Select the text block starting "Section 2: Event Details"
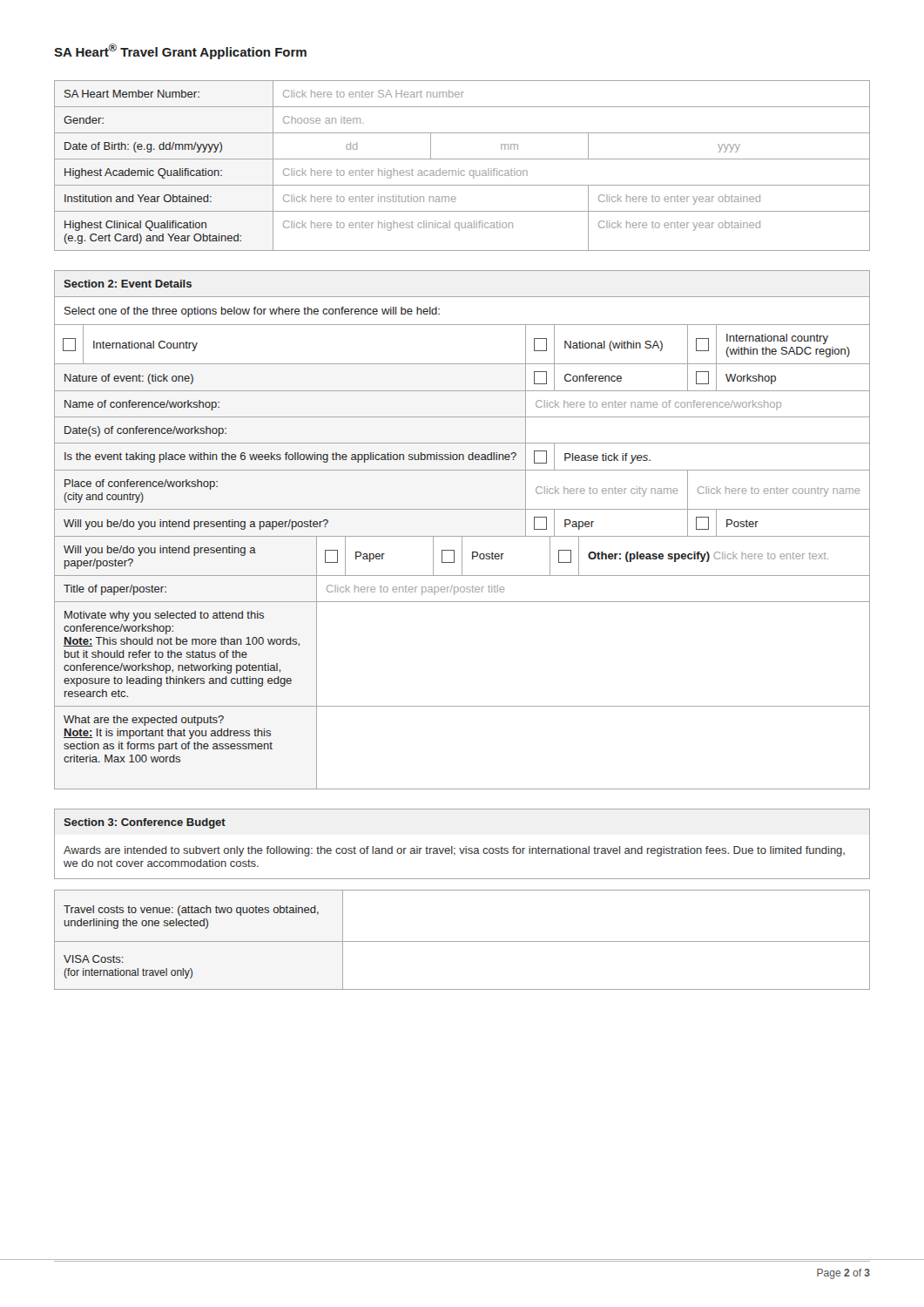The width and height of the screenshot is (924, 1307). tap(128, 284)
